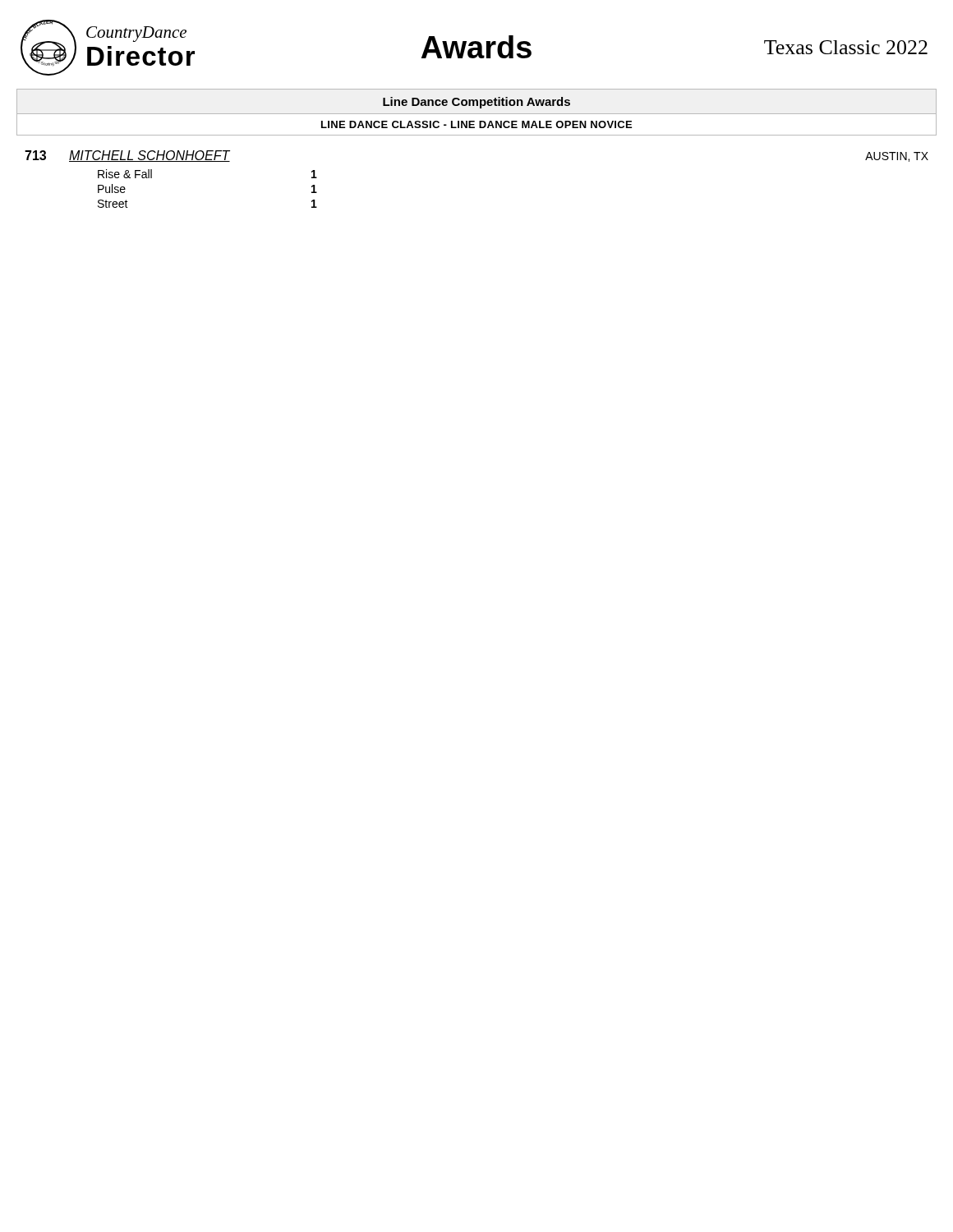Find the element starting "AUSTIN, TX"

pyautogui.click(x=897, y=156)
